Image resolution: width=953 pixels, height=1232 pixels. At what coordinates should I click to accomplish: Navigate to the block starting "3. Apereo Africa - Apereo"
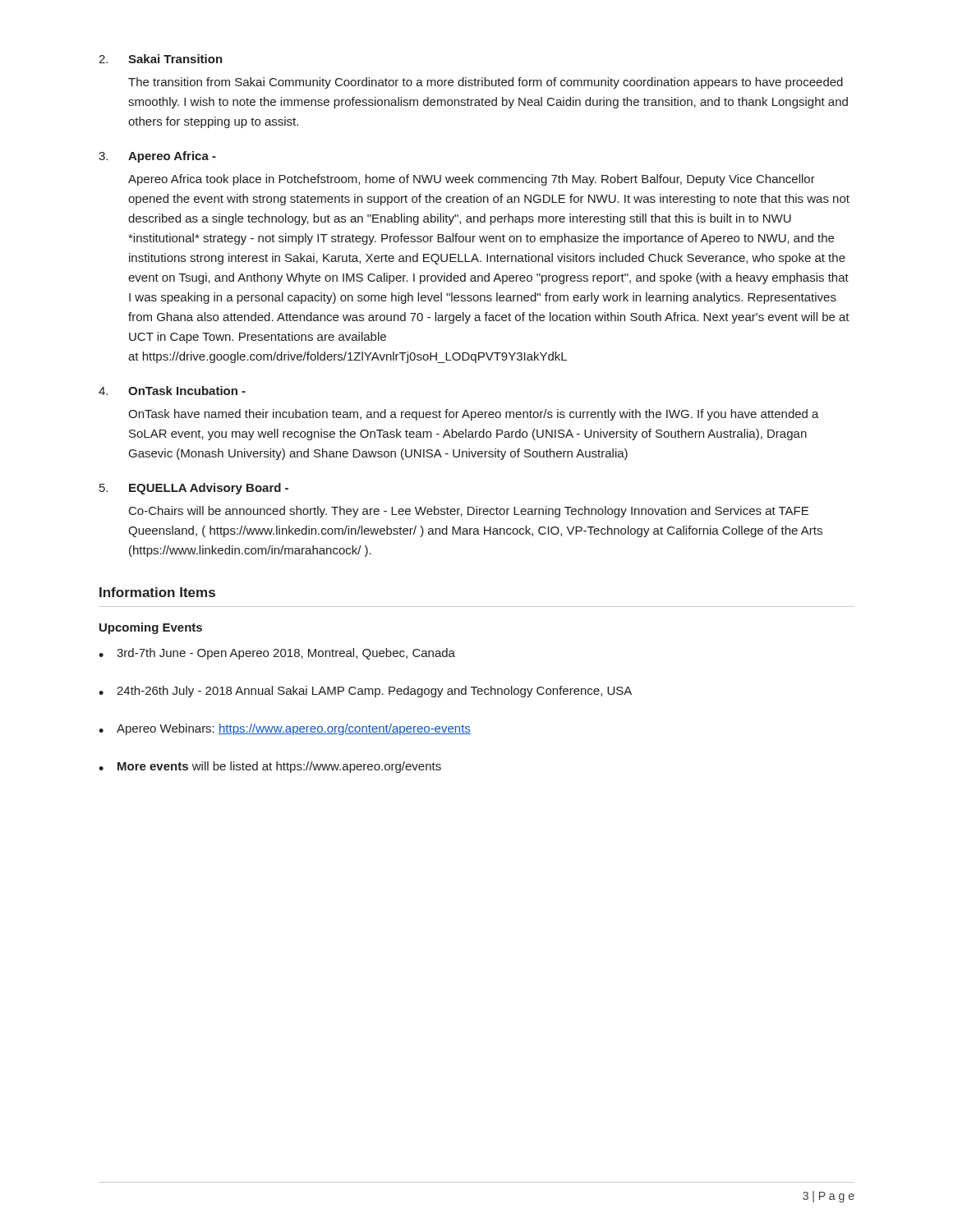click(x=476, y=256)
